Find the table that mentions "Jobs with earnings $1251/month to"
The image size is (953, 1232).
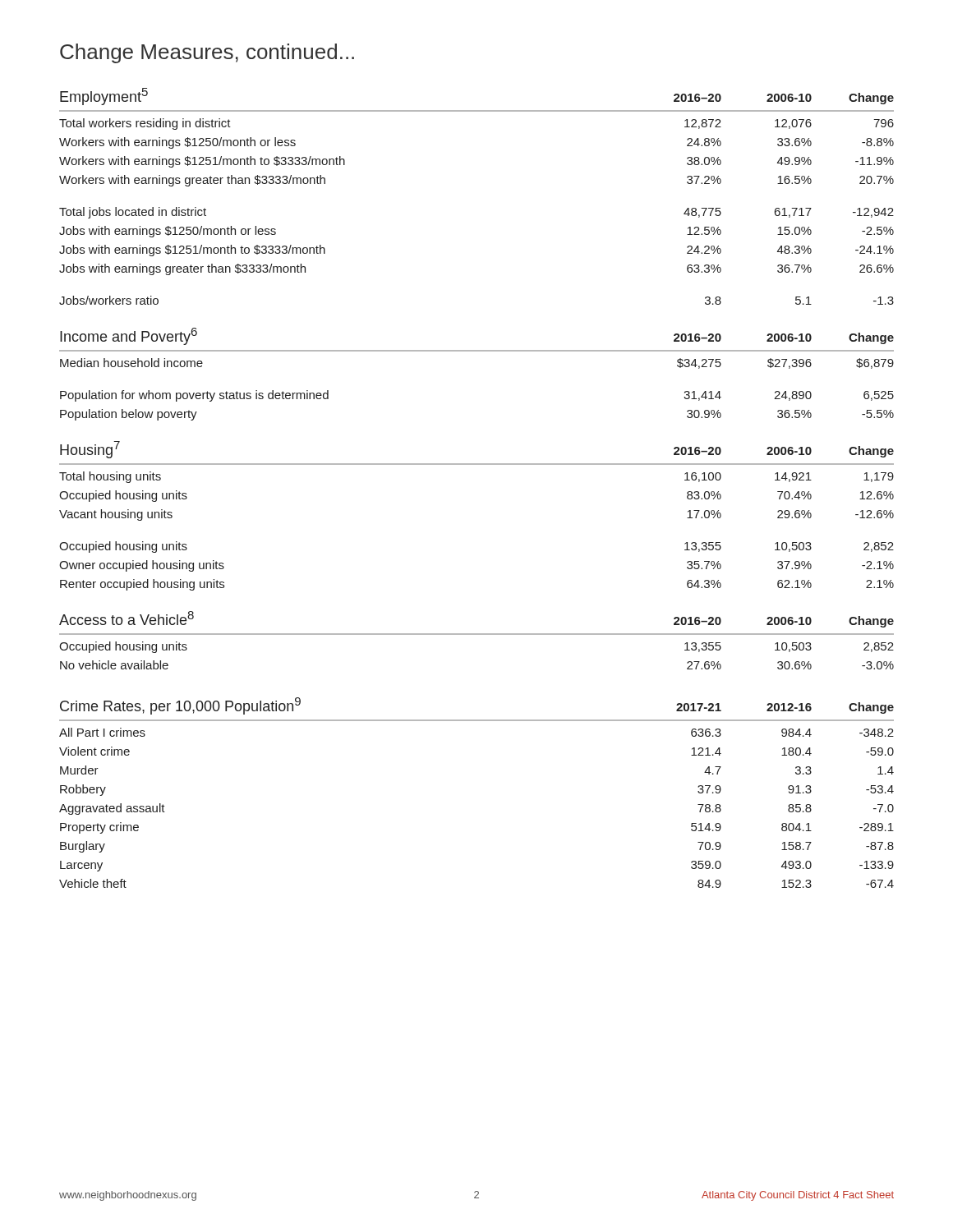click(x=476, y=211)
